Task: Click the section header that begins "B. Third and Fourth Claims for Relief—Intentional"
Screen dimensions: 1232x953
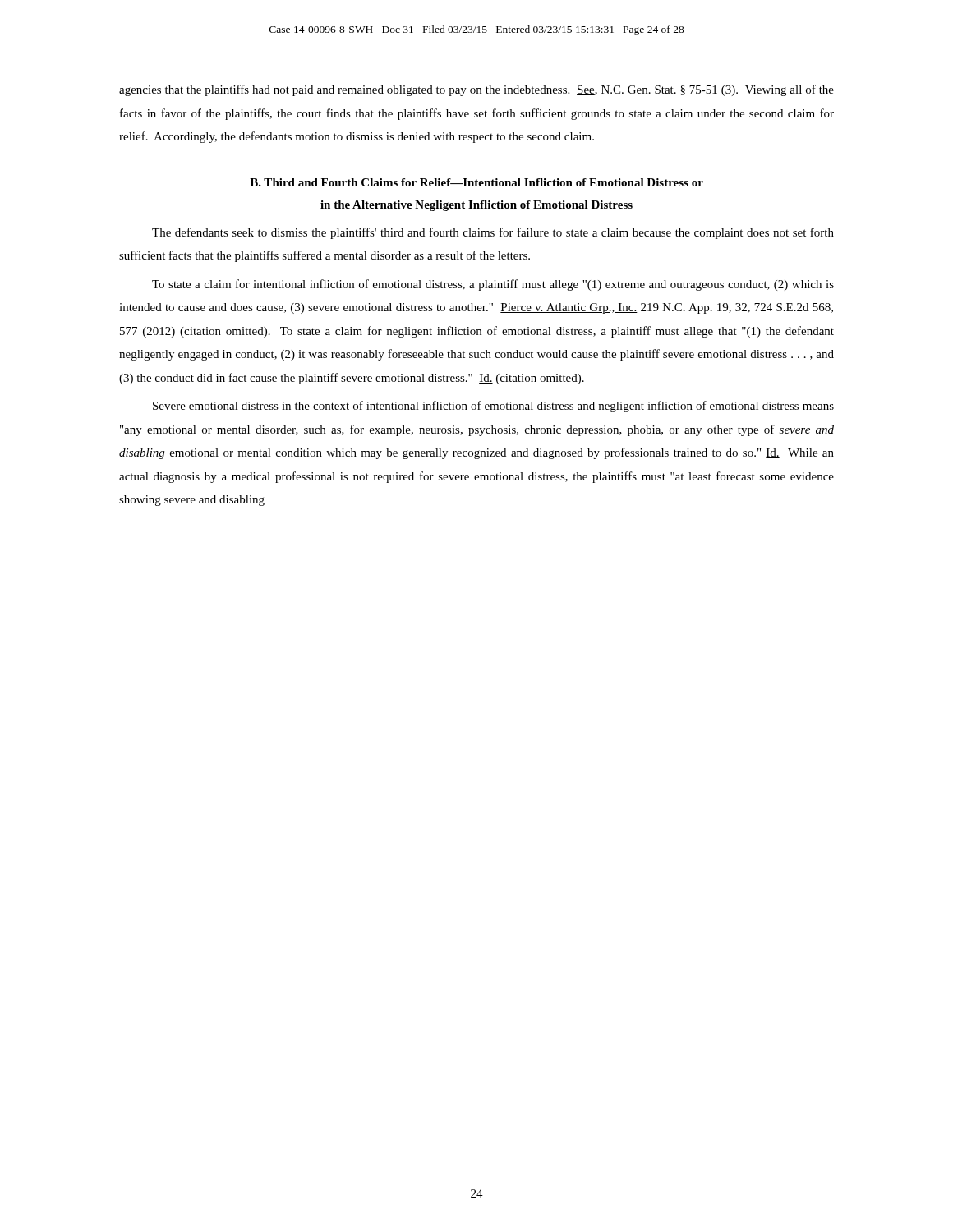Action: (476, 193)
